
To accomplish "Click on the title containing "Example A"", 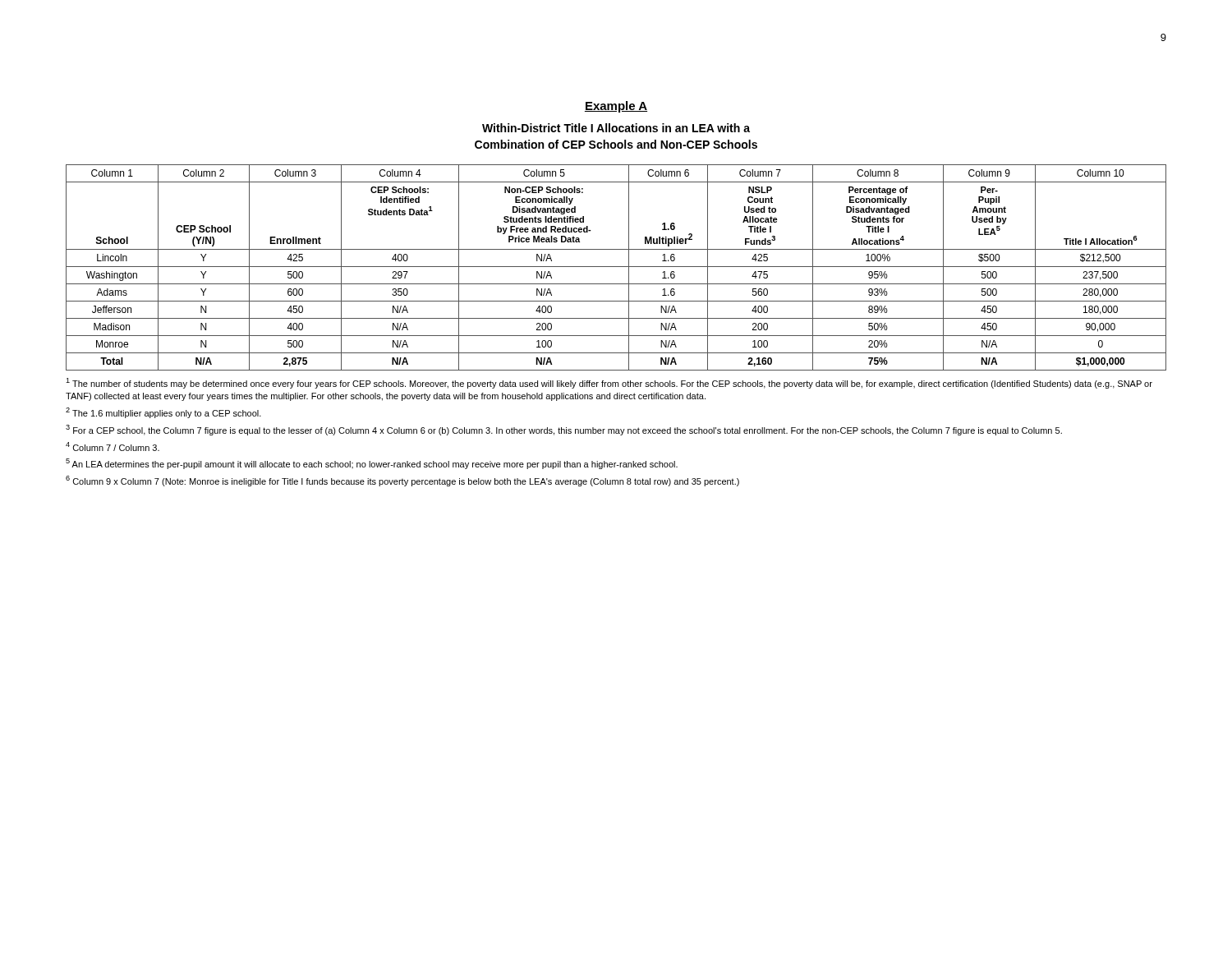I will click(x=616, y=106).
